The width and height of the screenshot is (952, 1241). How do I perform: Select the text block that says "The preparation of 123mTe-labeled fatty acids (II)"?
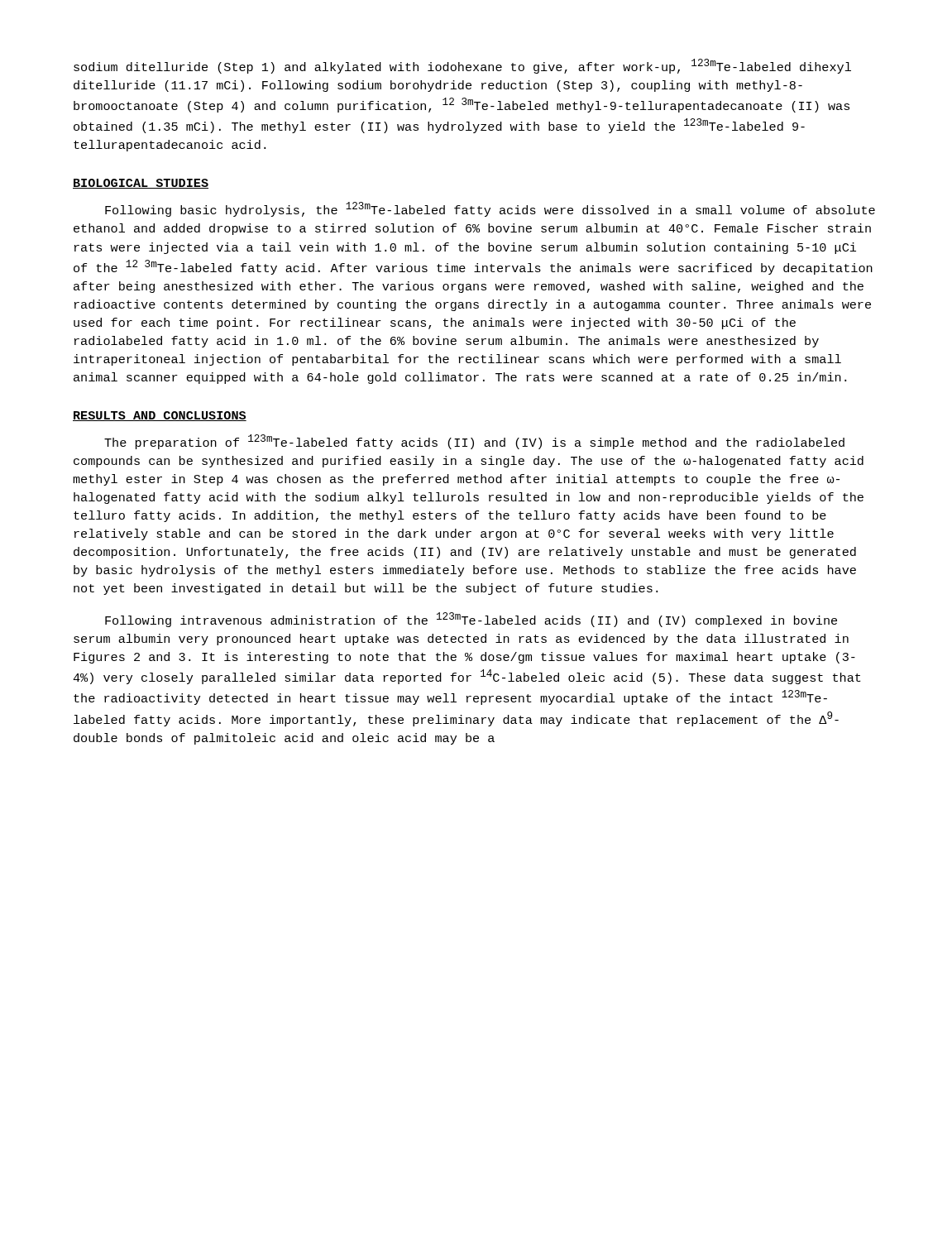coord(474,515)
